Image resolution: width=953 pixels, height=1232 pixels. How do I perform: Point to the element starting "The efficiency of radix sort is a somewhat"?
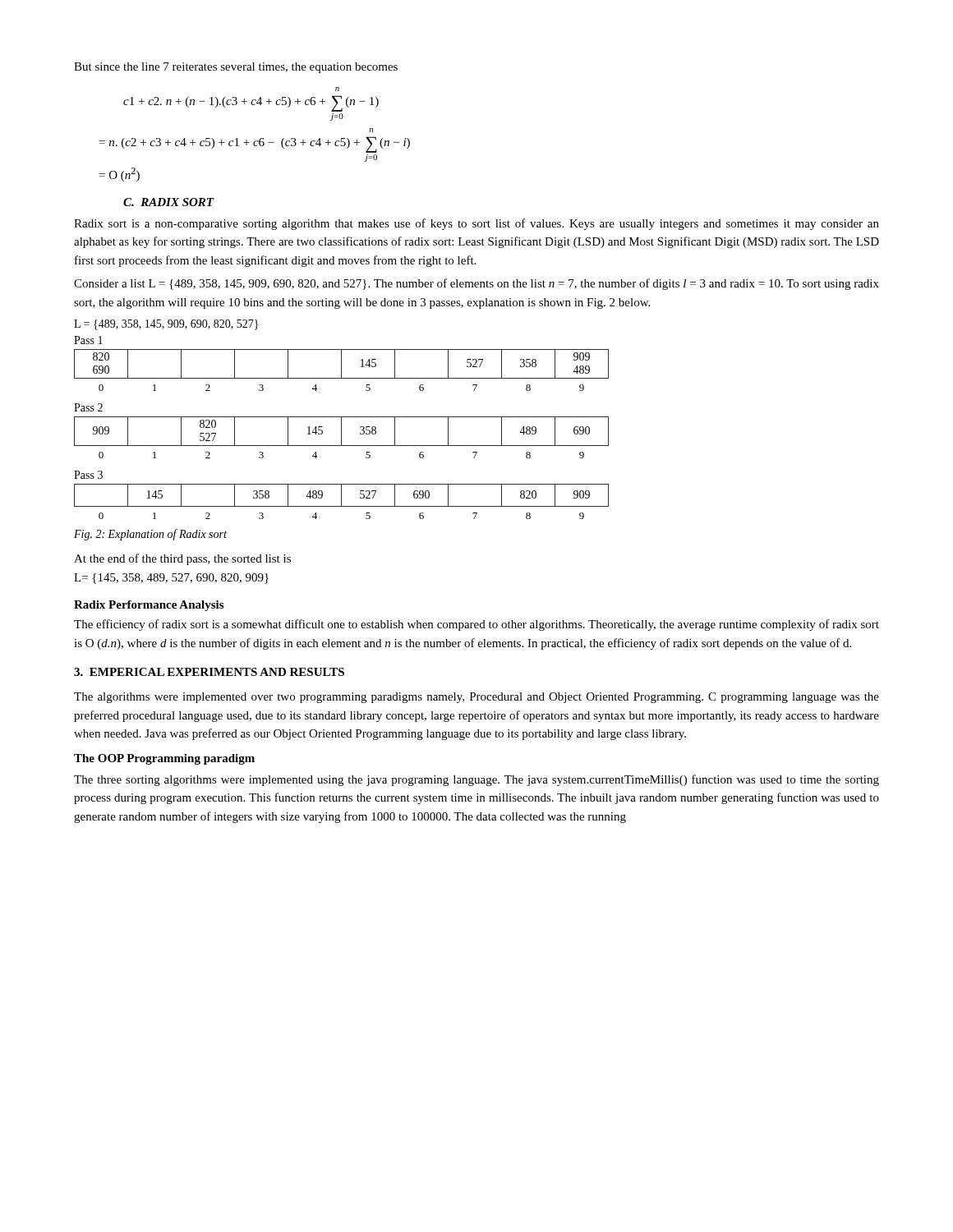click(476, 634)
